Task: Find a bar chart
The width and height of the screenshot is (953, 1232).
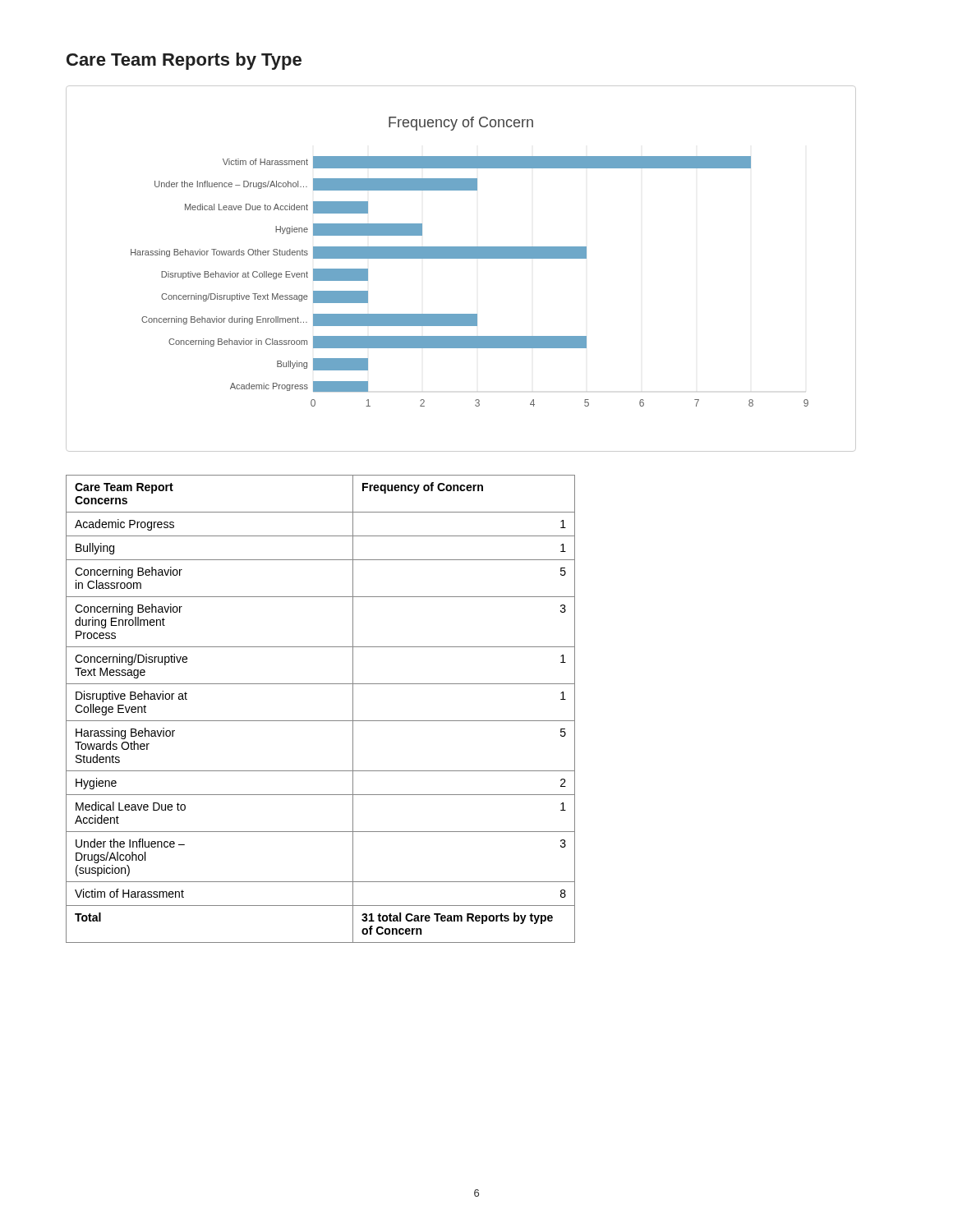Action: (x=461, y=269)
